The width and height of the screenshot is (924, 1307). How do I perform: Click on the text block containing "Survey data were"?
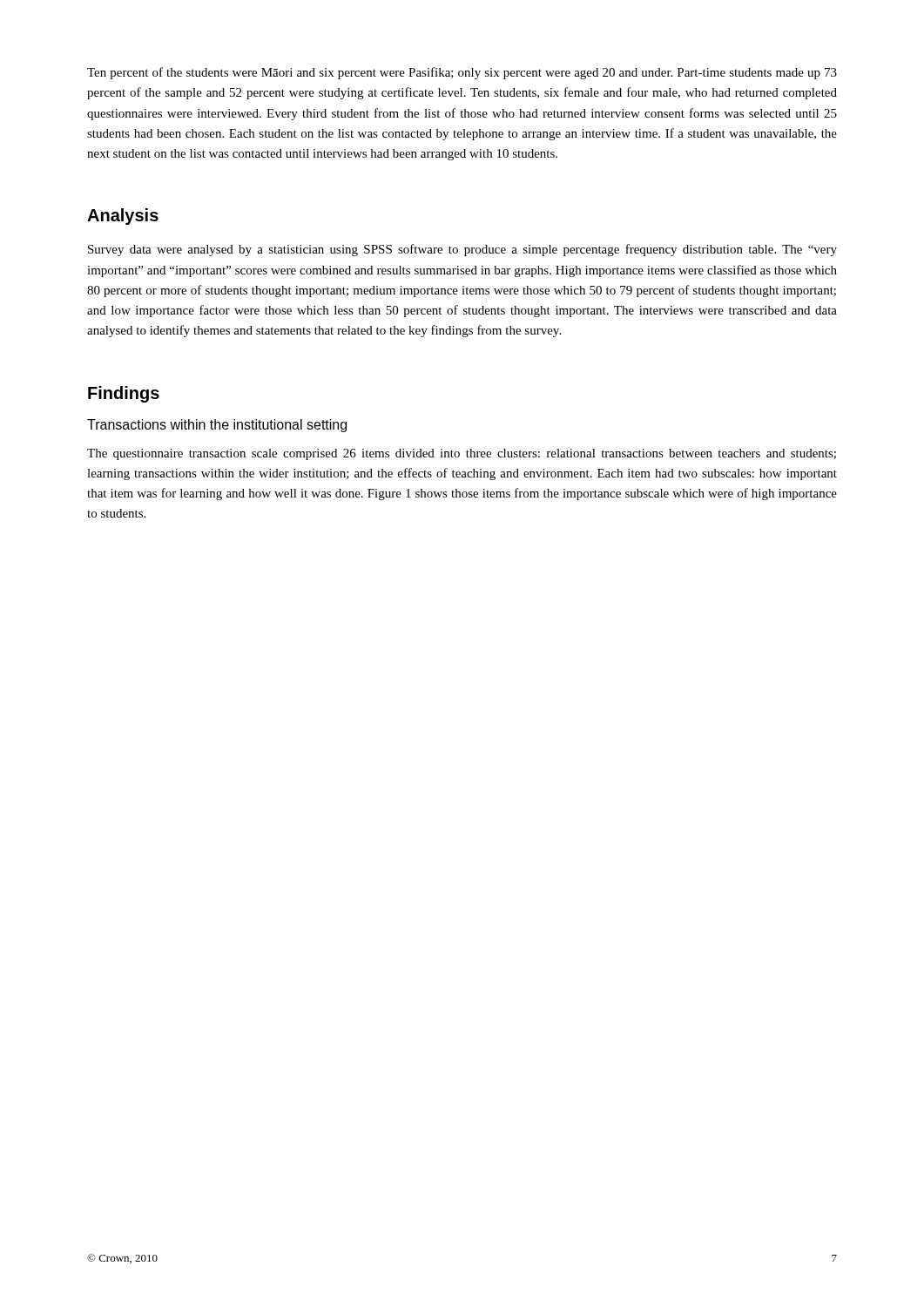(462, 290)
